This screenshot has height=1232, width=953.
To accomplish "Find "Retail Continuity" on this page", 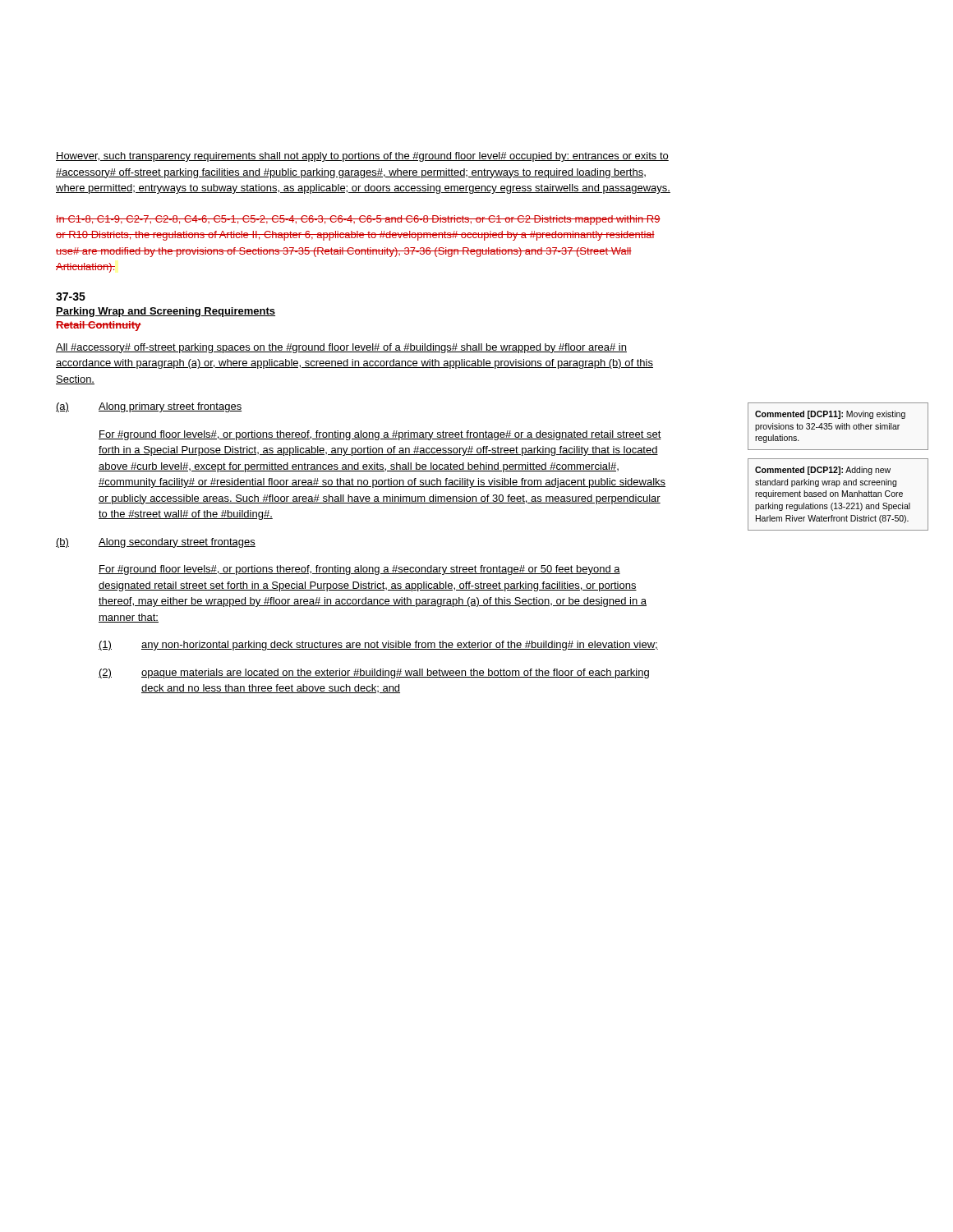I will coord(98,324).
